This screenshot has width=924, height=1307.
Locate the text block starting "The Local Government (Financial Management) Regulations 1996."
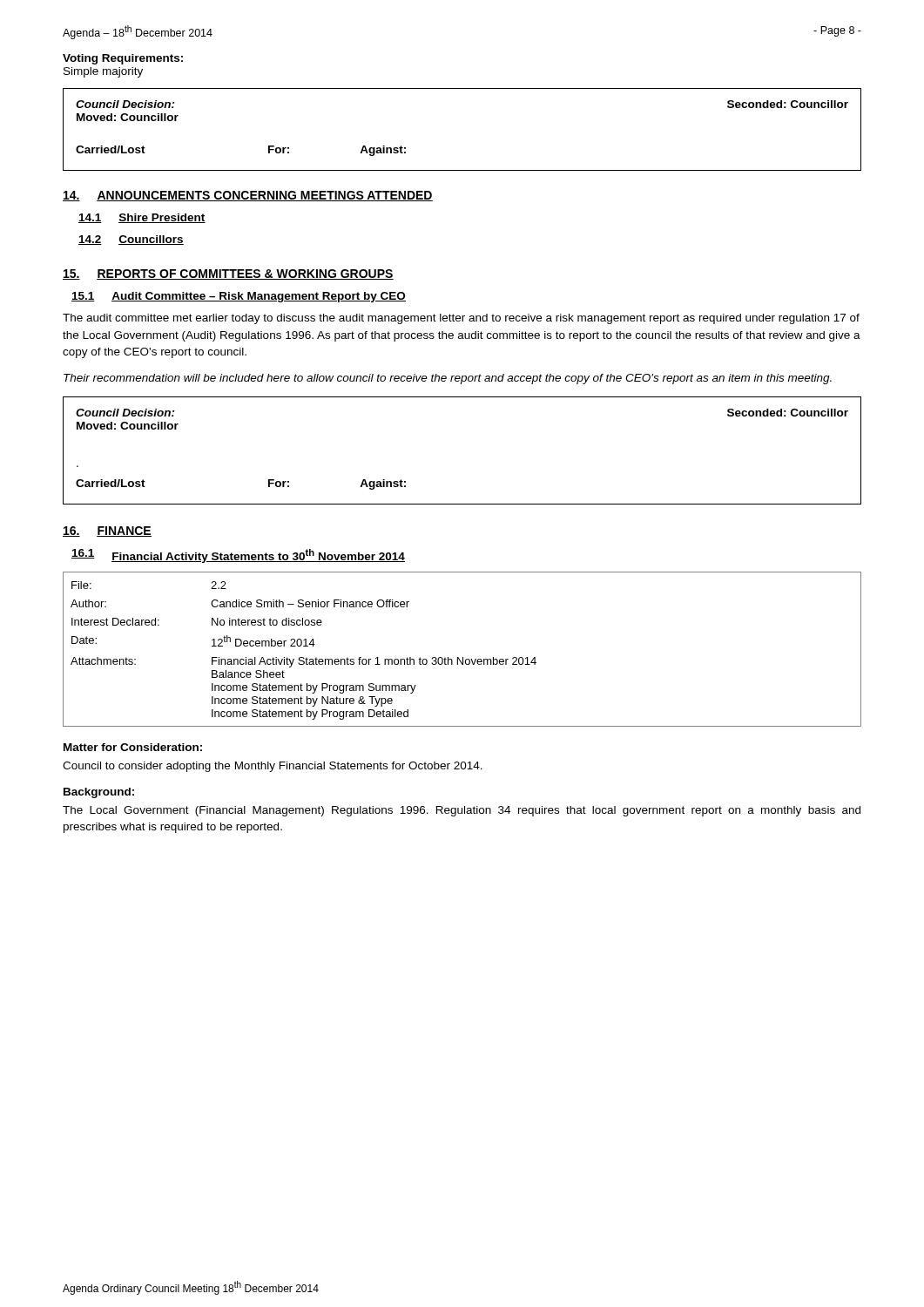point(462,818)
